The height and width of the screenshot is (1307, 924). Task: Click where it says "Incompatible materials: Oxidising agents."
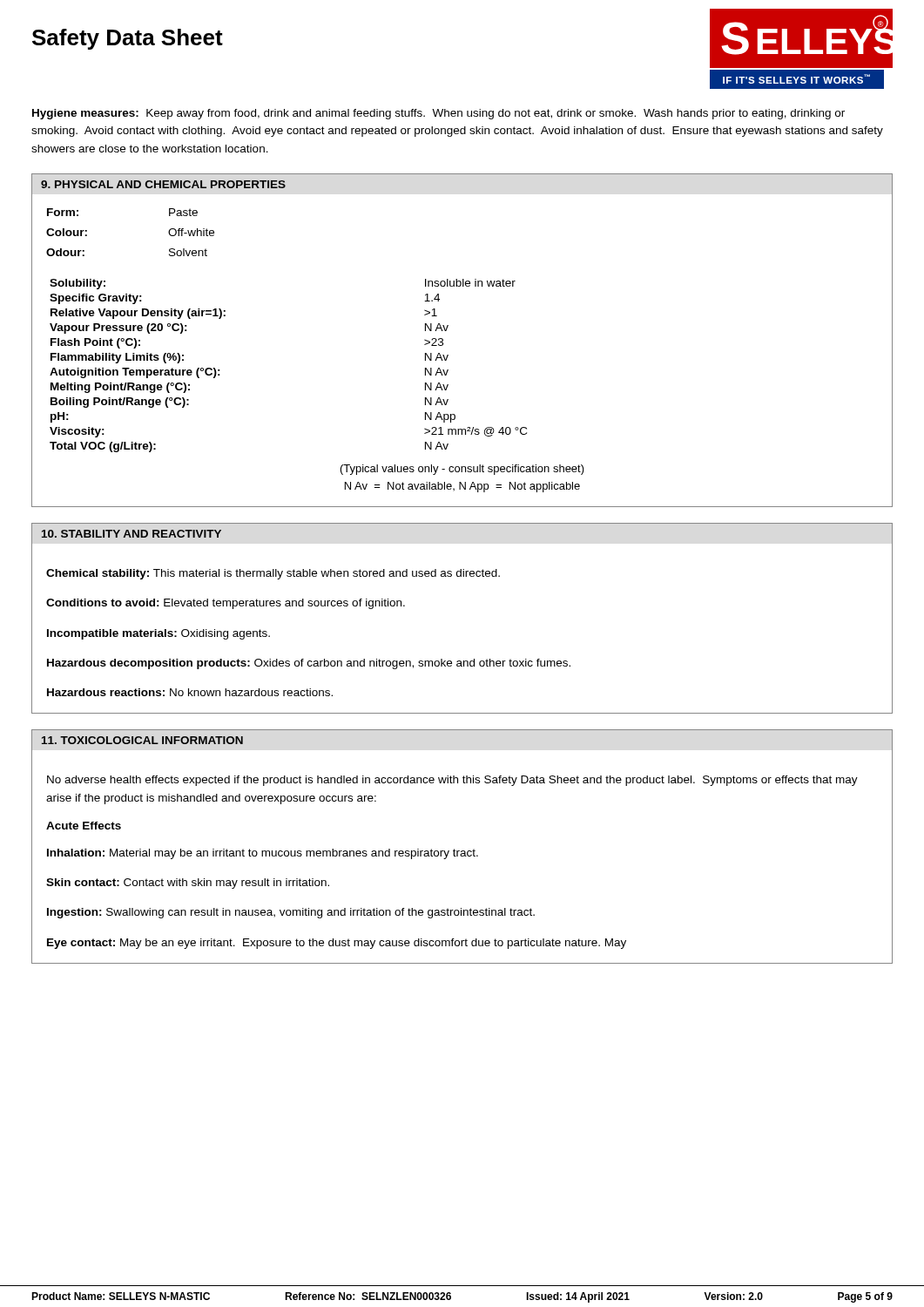pos(159,633)
